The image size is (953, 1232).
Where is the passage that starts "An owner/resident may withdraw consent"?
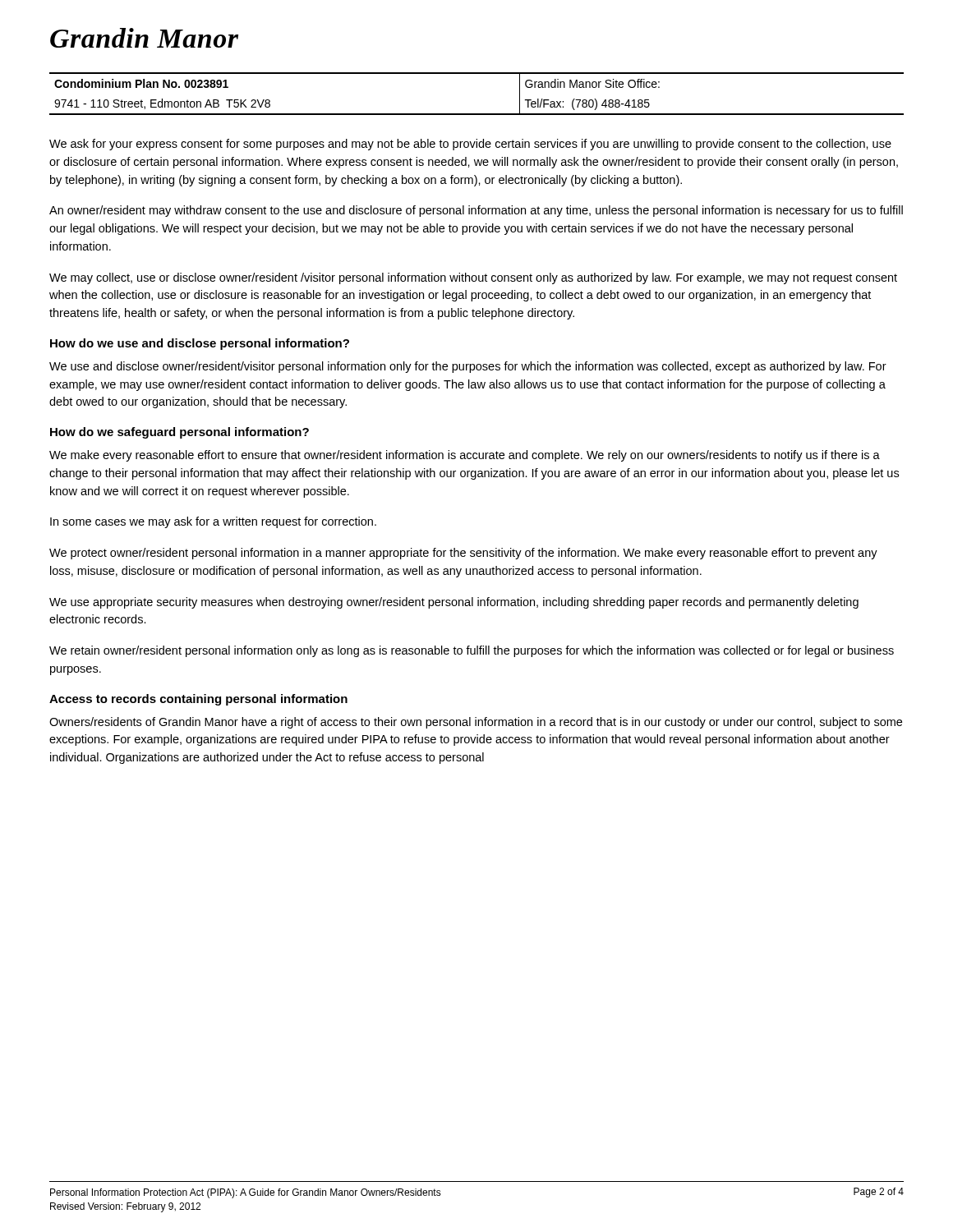476,228
